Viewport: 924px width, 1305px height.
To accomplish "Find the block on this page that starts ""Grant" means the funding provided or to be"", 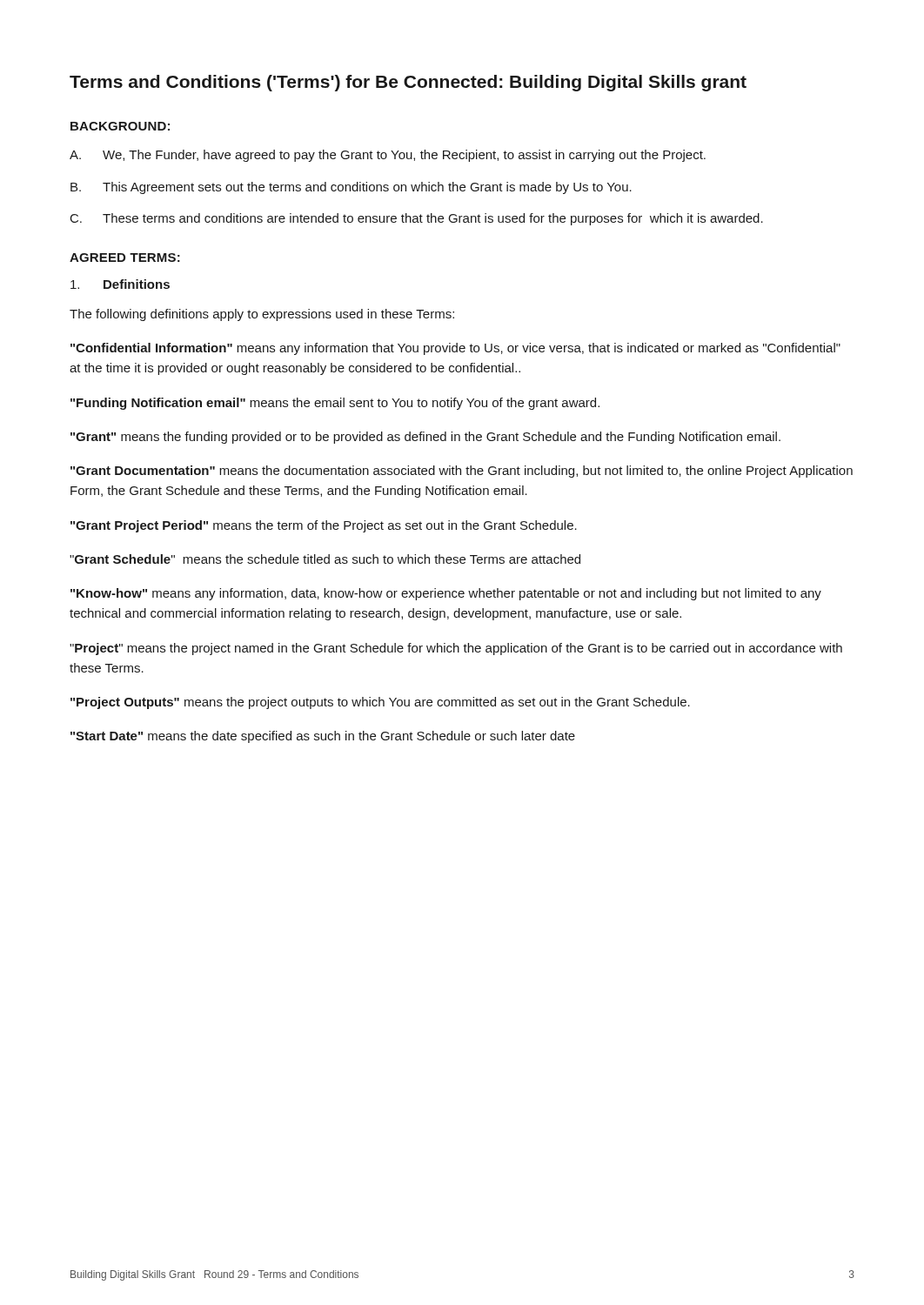I will point(425,436).
